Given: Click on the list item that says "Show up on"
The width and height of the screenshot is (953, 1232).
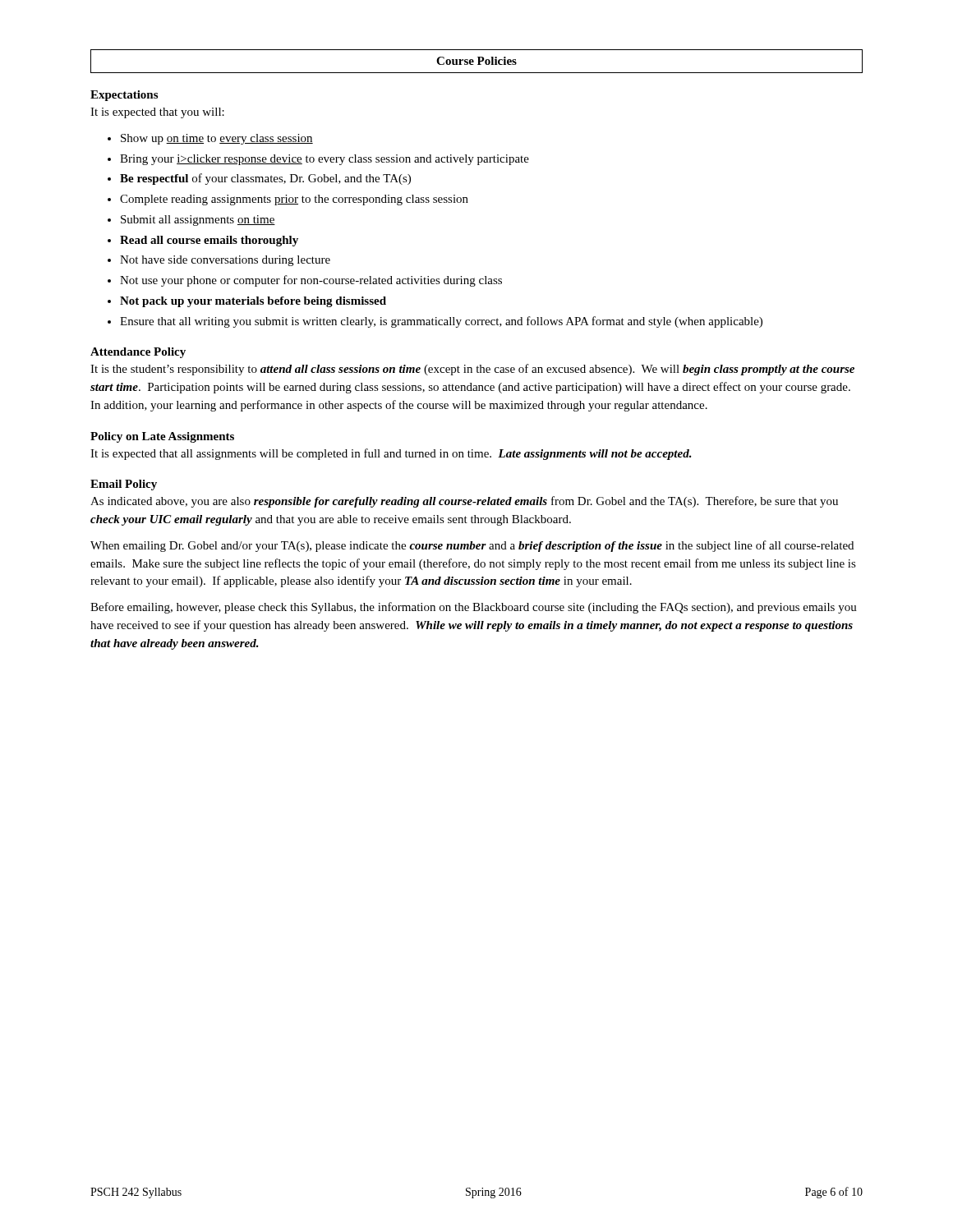Looking at the screenshot, I should (216, 138).
